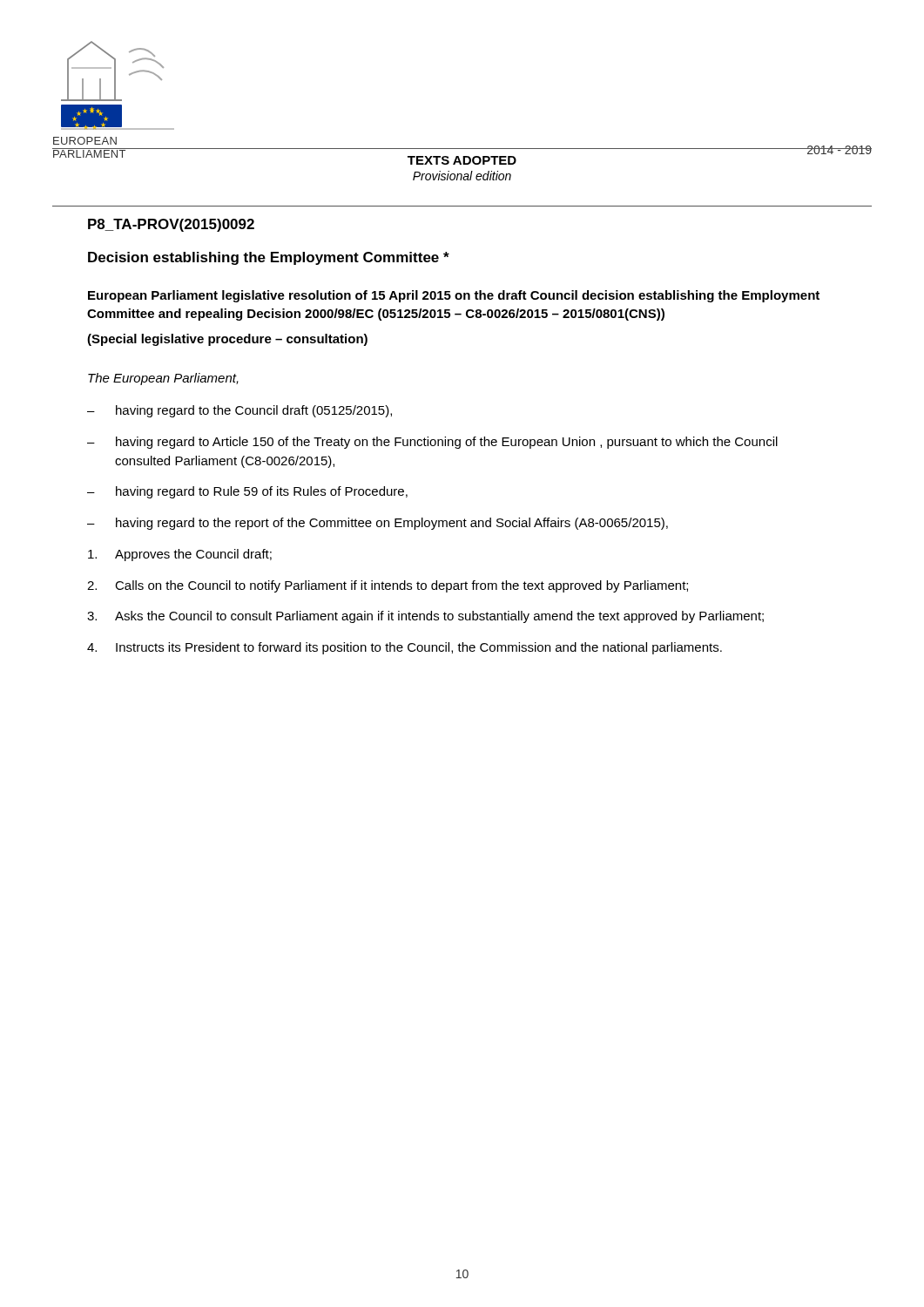This screenshot has width=924, height=1307.
Task: Select the list item that says "Approves the Council draft;"
Action: tap(180, 555)
